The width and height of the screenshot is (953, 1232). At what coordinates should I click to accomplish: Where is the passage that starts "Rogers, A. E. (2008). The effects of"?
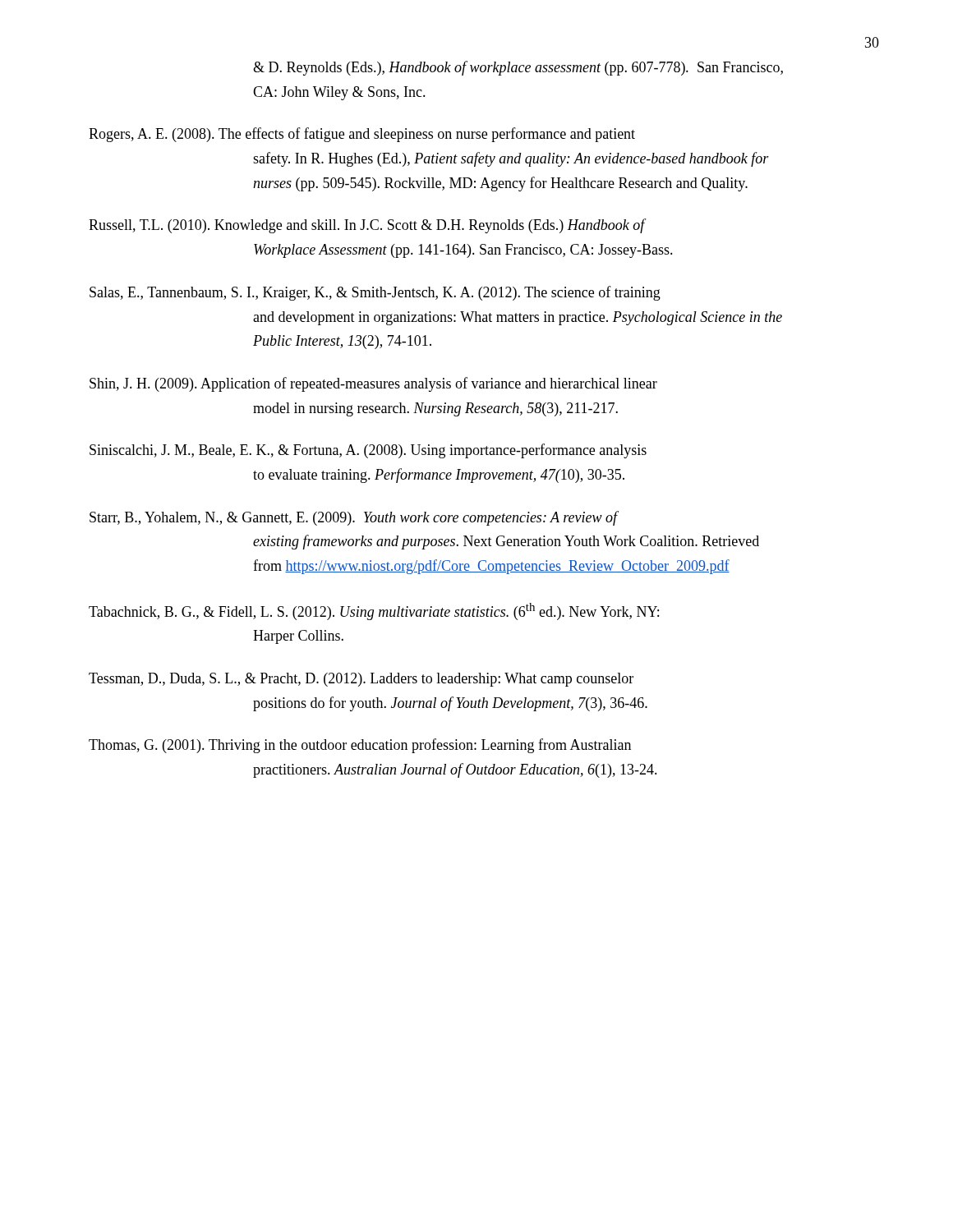click(484, 159)
